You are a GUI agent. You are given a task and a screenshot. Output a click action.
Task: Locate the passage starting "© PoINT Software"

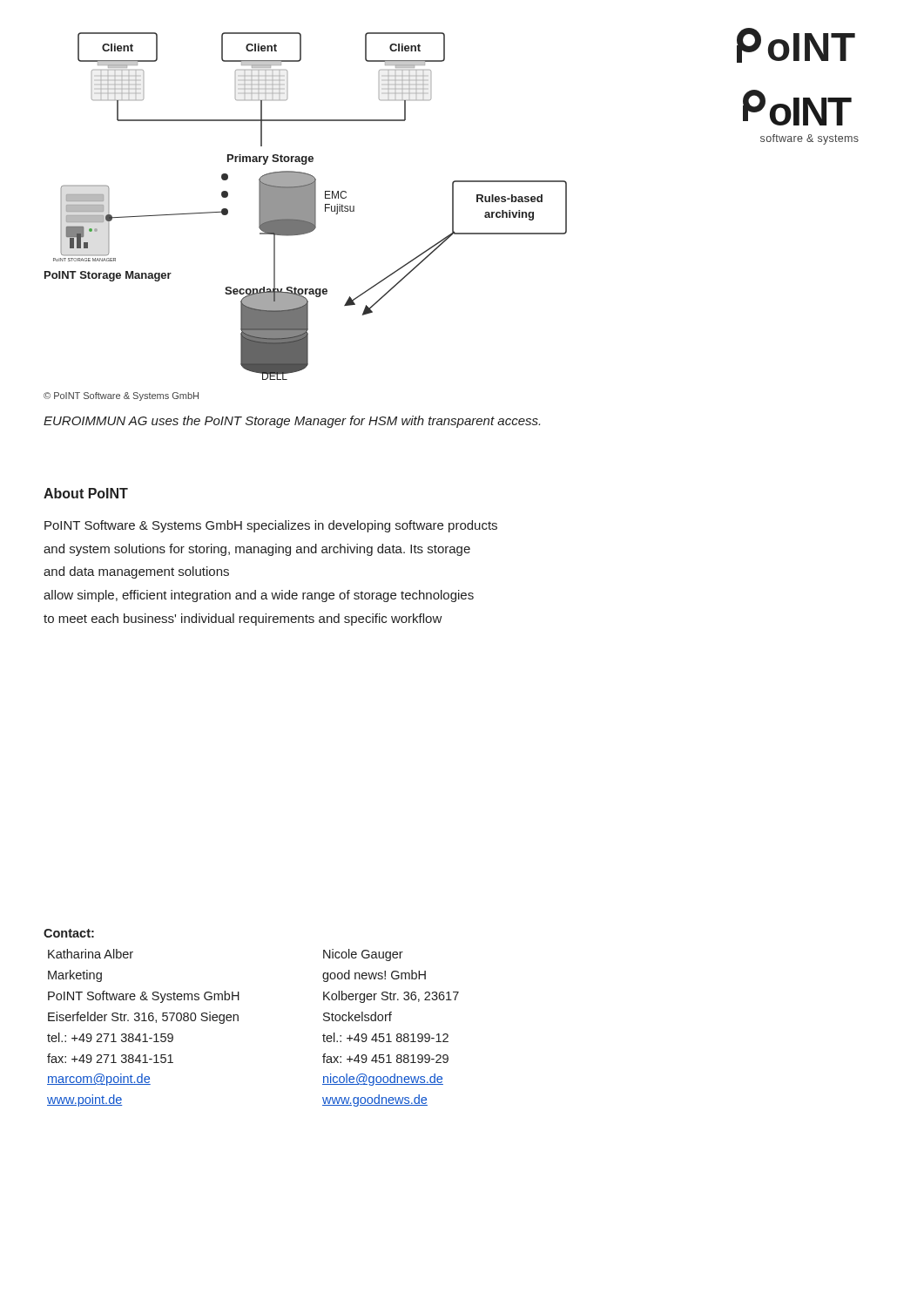(x=122, y=396)
